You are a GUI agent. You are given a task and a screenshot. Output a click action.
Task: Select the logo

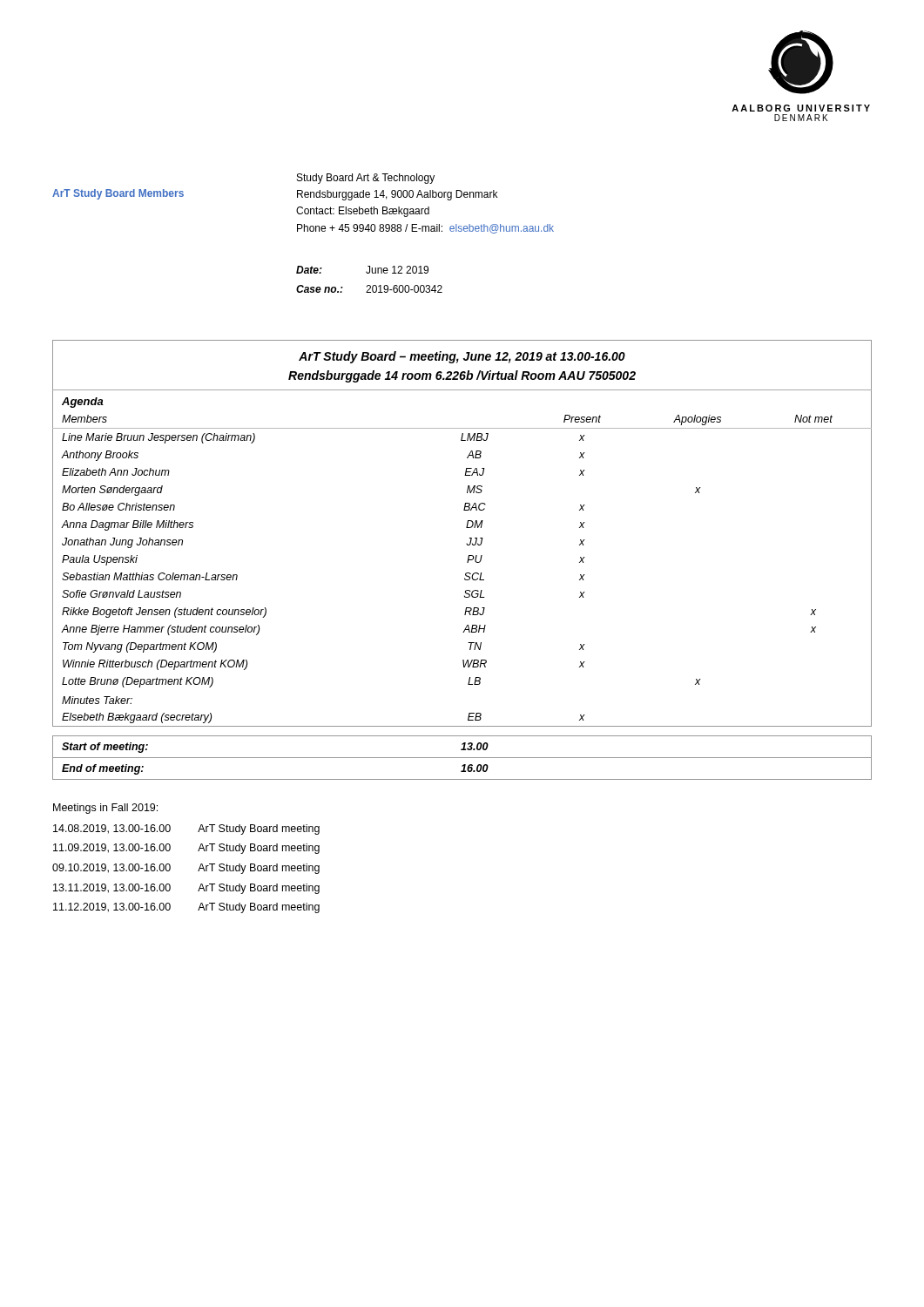click(802, 74)
